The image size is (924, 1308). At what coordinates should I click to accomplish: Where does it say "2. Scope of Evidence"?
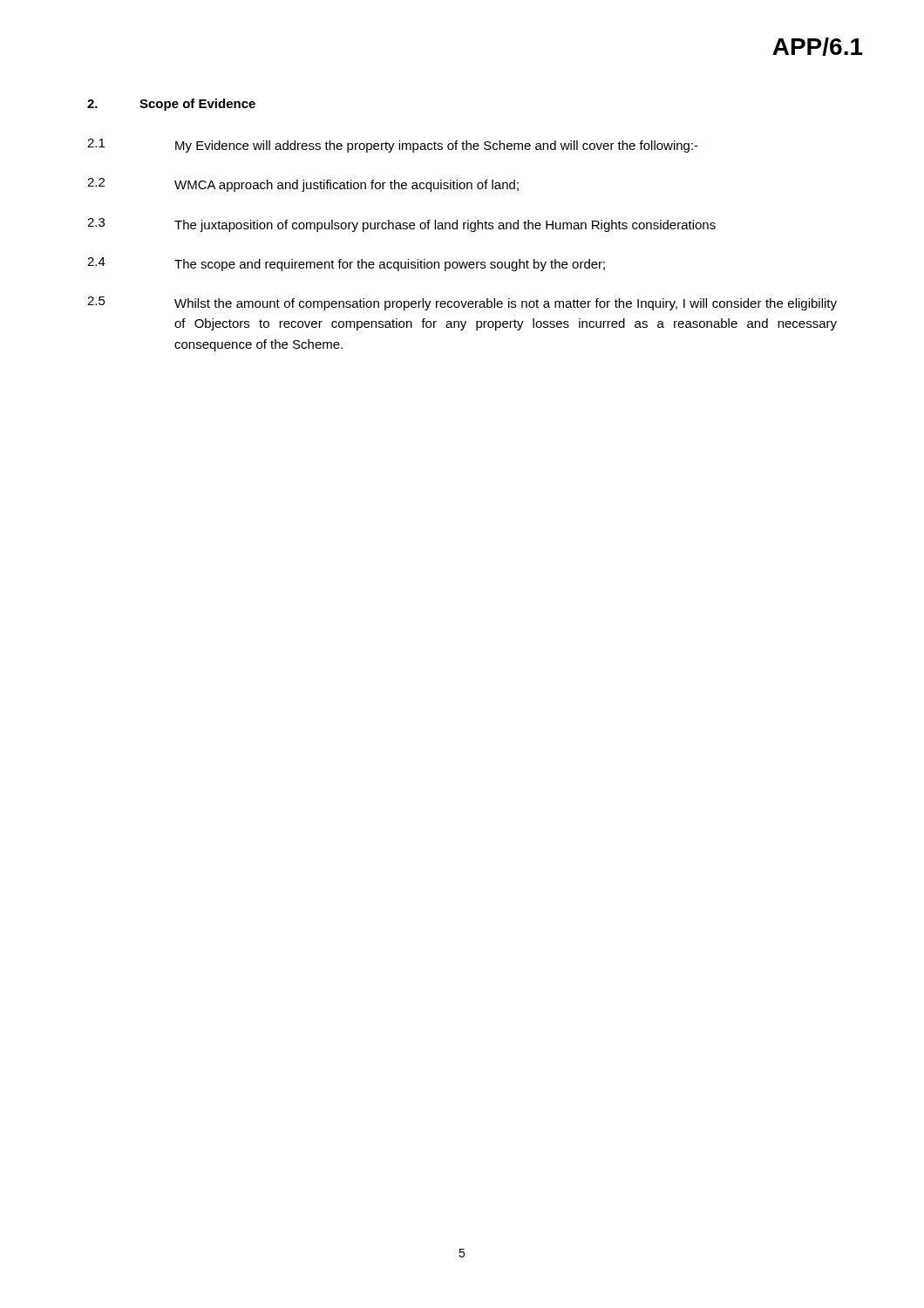pos(171,103)
